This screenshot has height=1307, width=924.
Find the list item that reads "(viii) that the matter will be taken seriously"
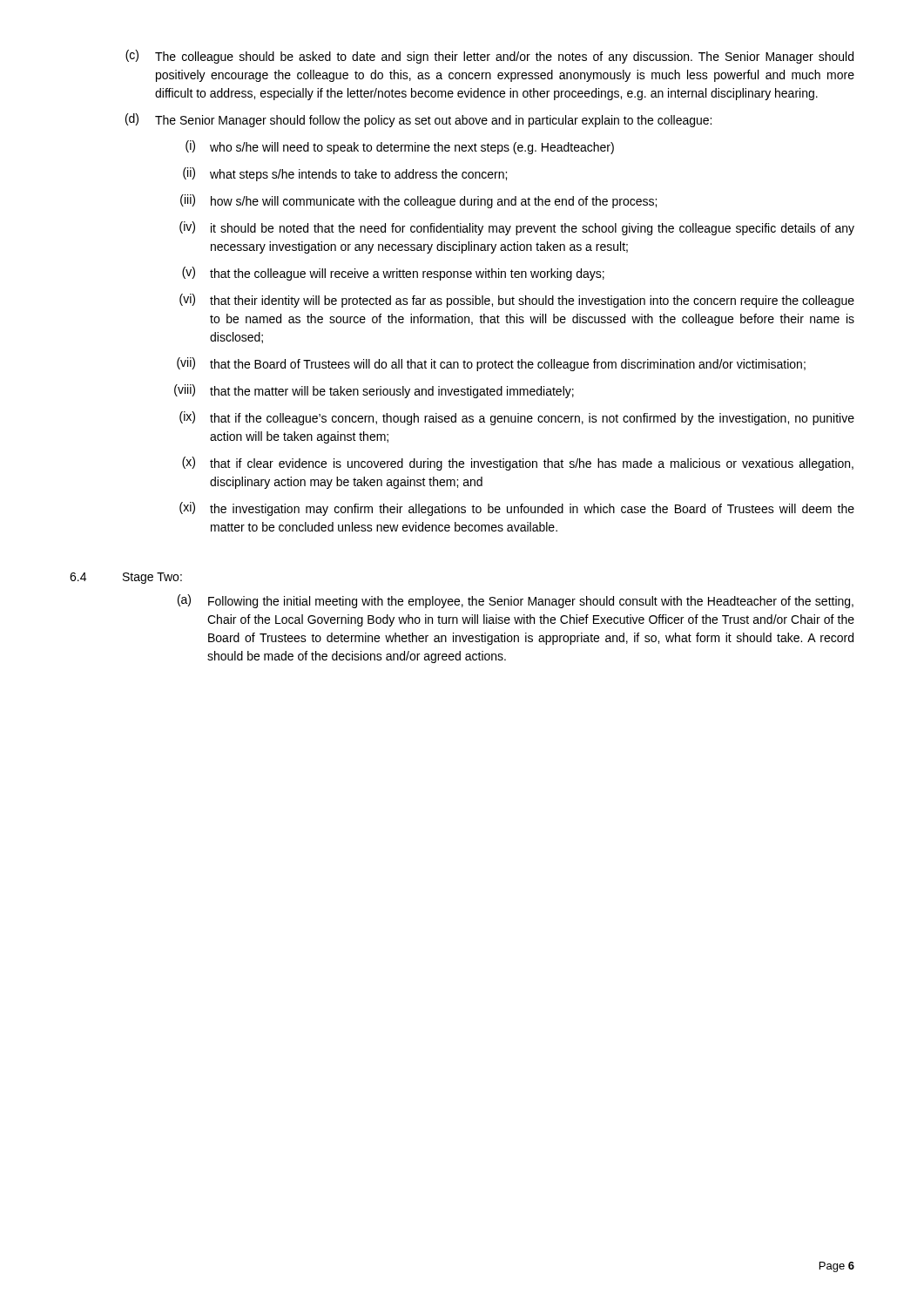(497, 392)
